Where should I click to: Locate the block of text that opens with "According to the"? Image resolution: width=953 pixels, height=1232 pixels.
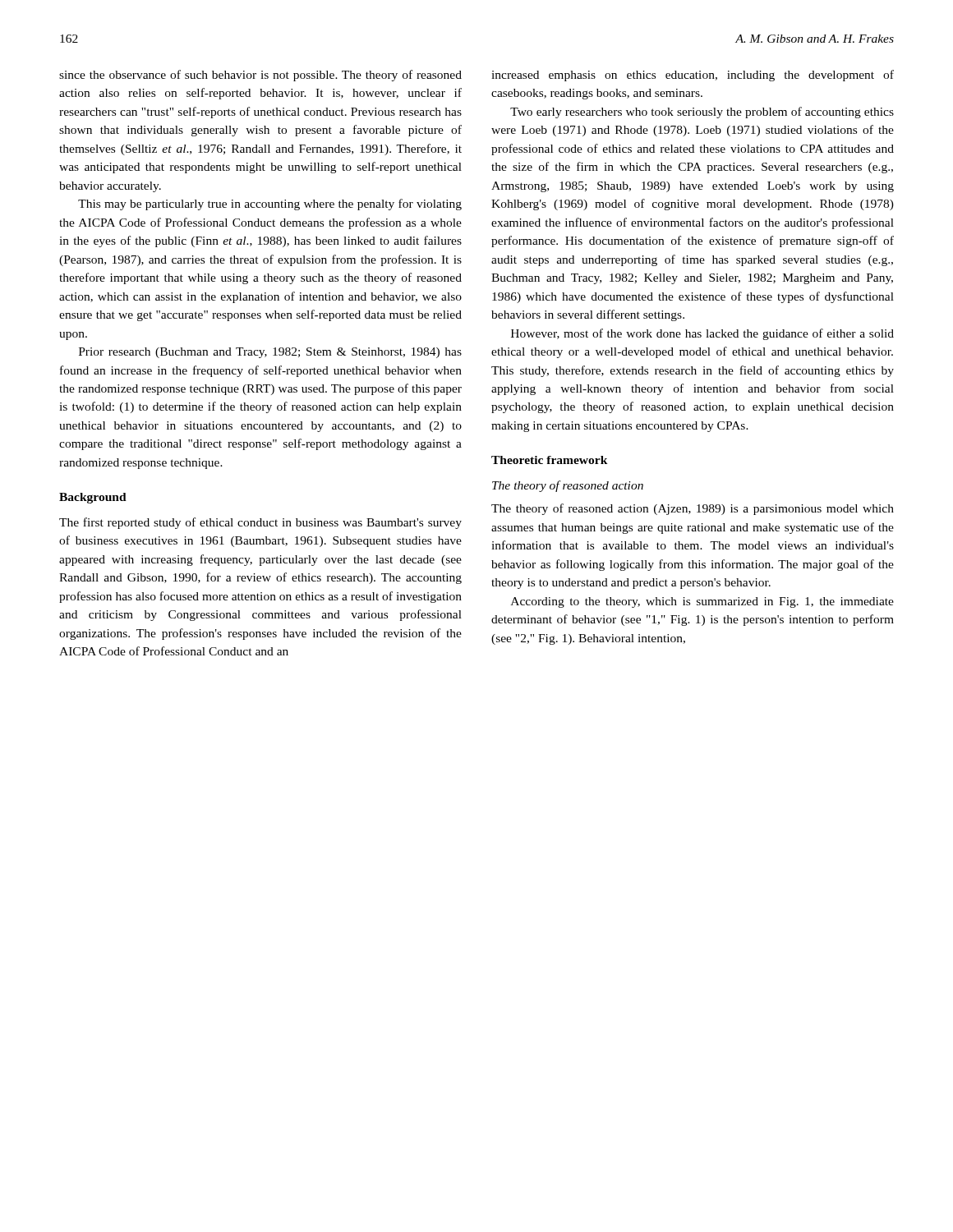point(693,620)
